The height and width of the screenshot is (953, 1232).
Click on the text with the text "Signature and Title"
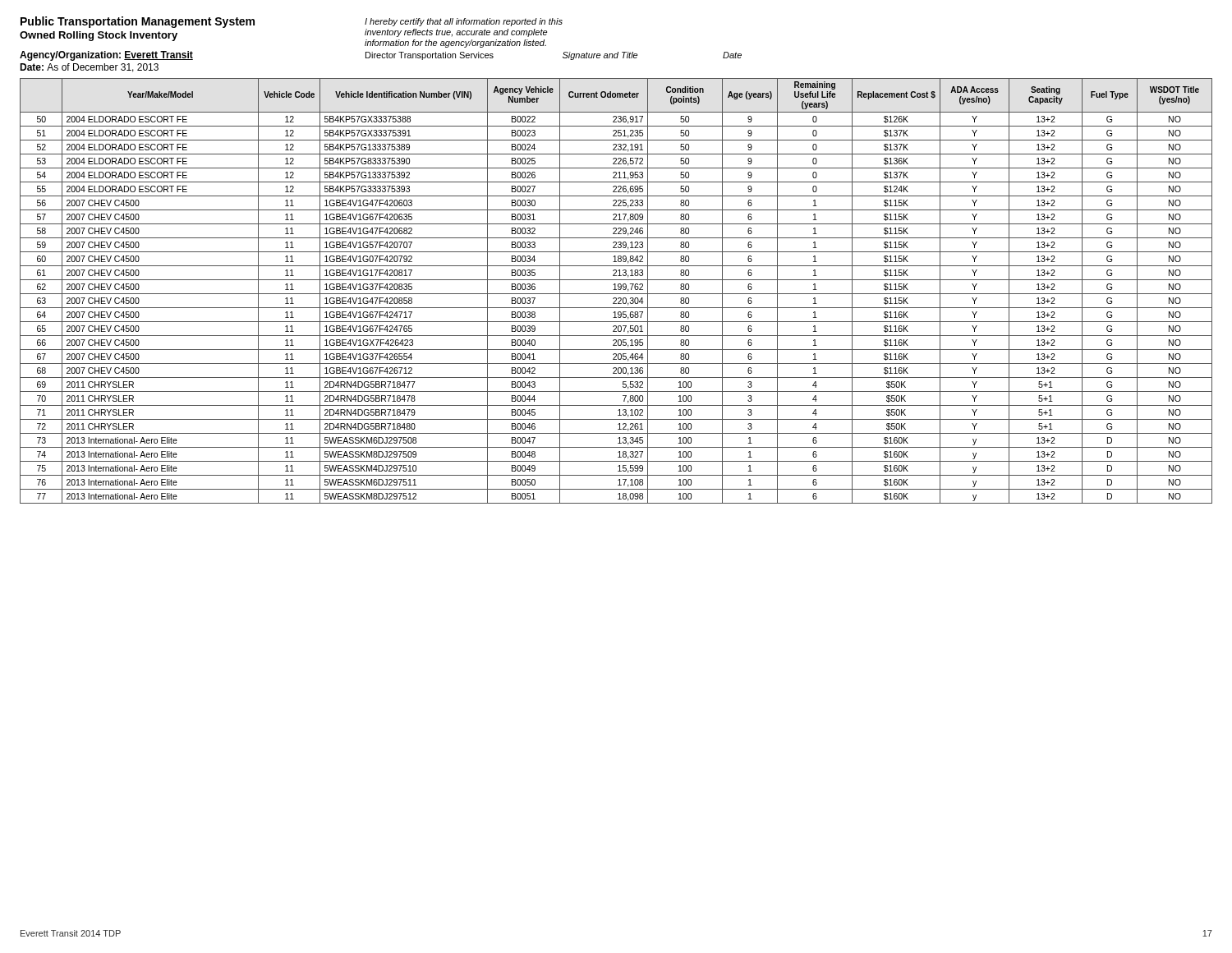coord(600,55)
